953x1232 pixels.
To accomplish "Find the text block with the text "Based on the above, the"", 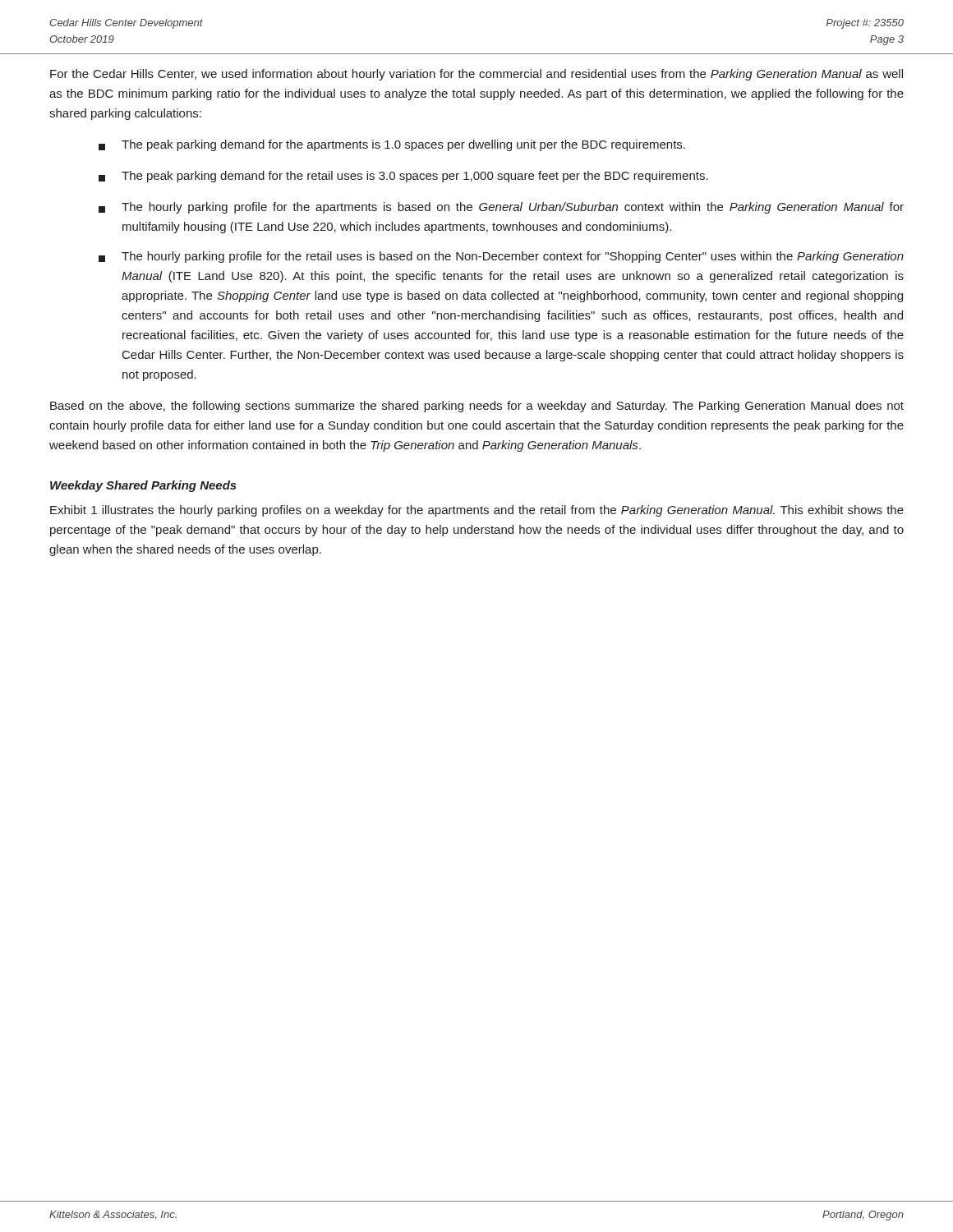I will [x=476, y=425].
